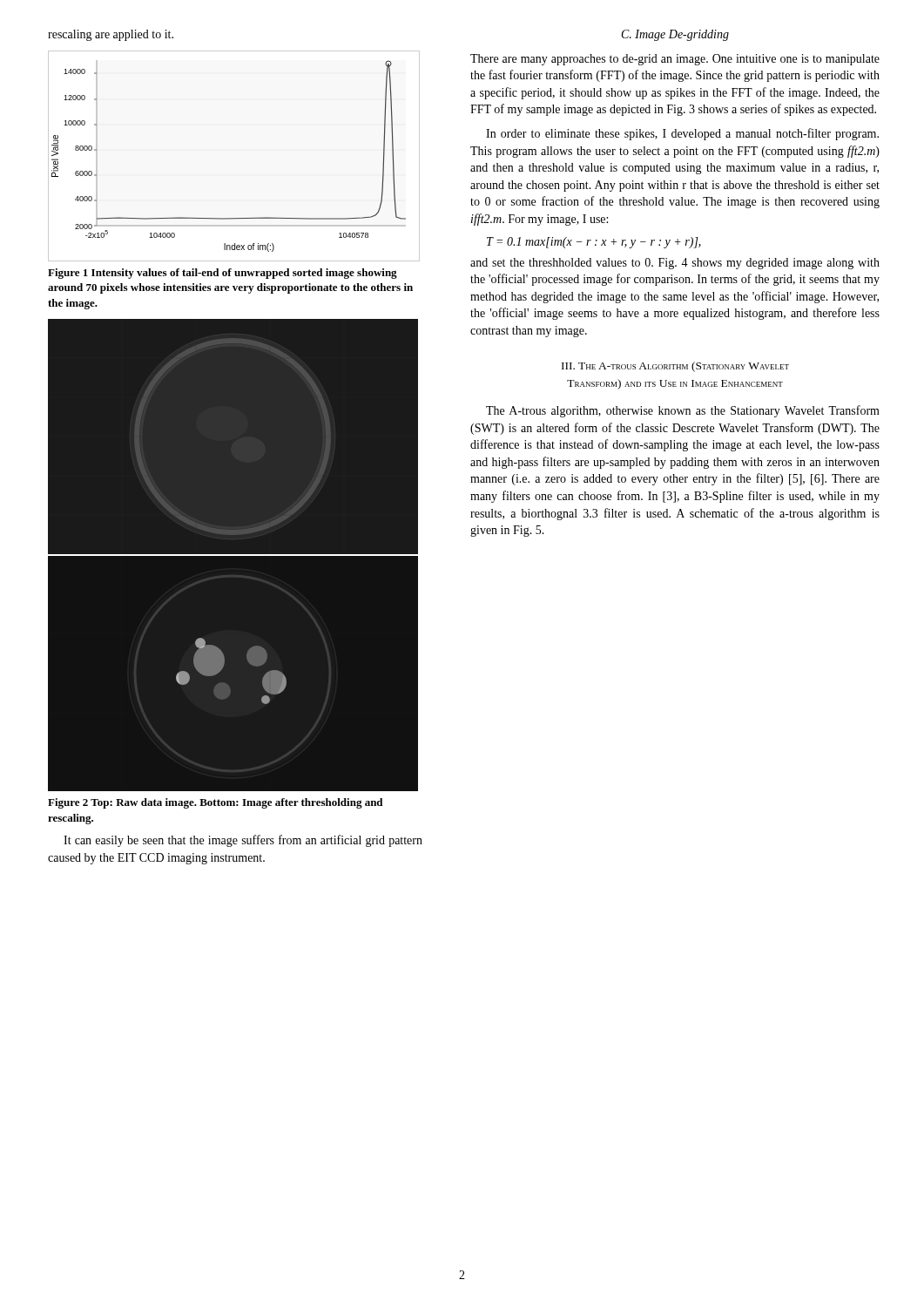The image size is (924, 1307).
Task: Click on the text block containing "There are many approaches to"
Action: click(675, 139)
